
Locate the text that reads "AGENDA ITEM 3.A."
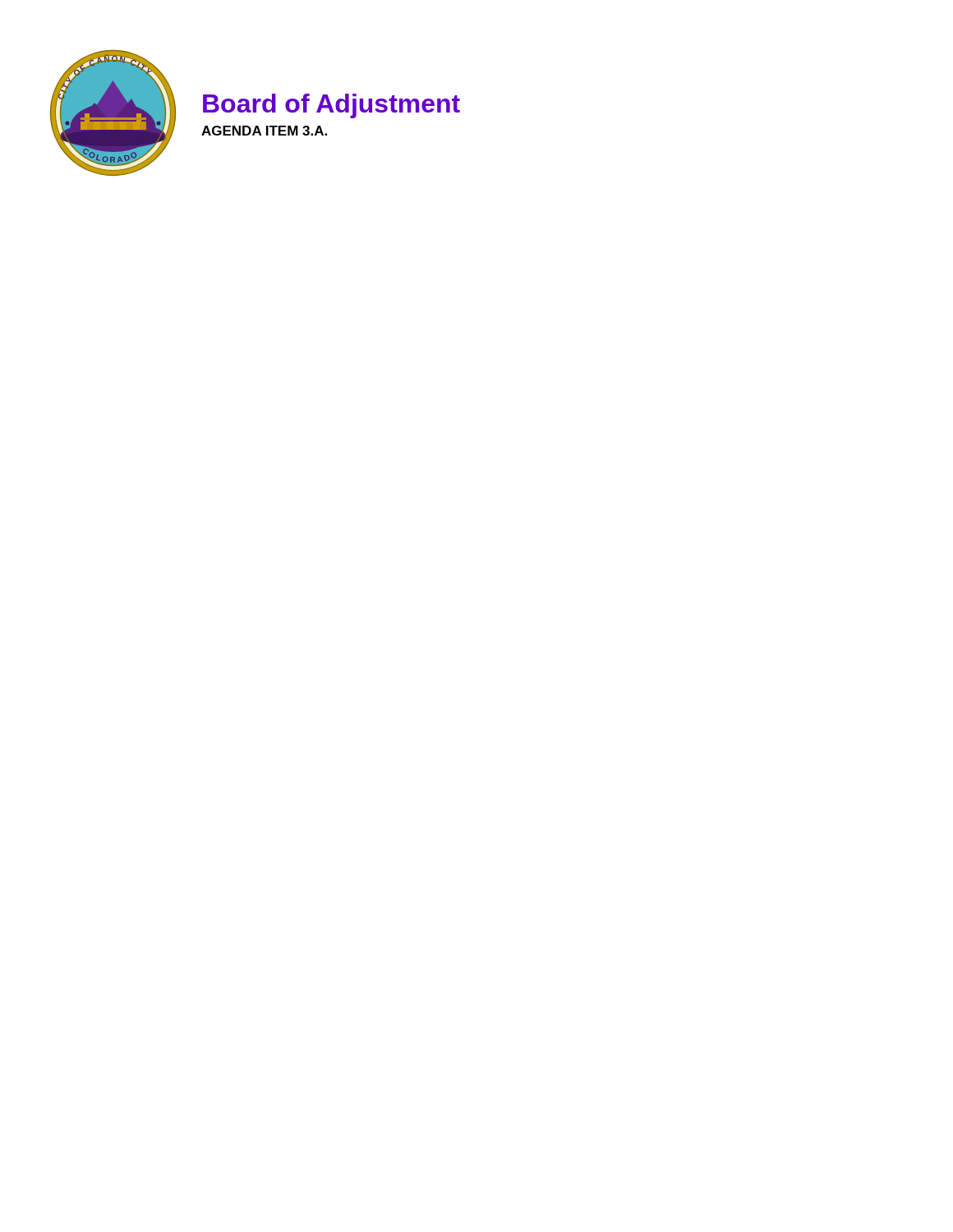pos(265,131)
